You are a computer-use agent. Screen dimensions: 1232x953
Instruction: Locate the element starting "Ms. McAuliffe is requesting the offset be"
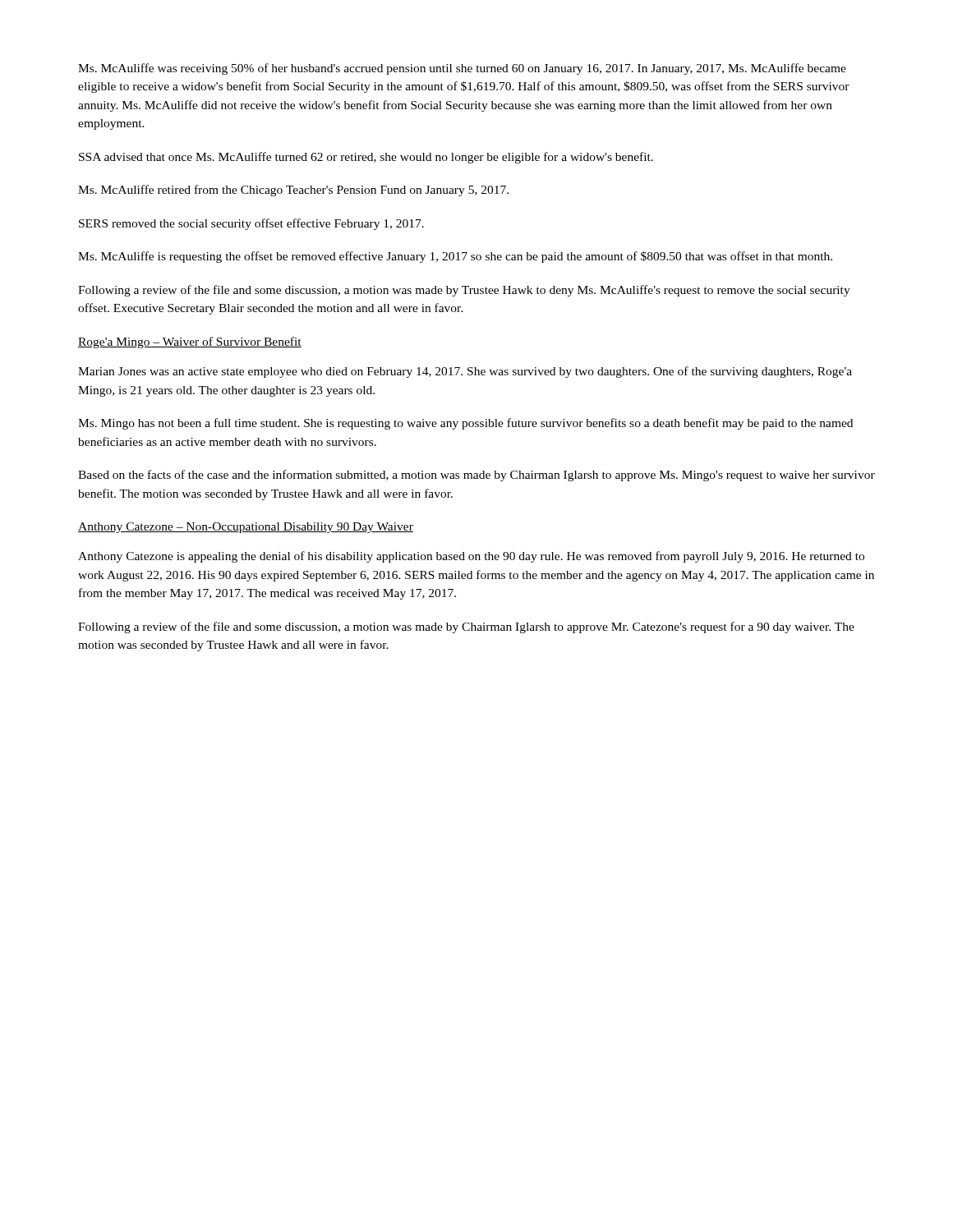pyautogui.click(x=456, y=256)
